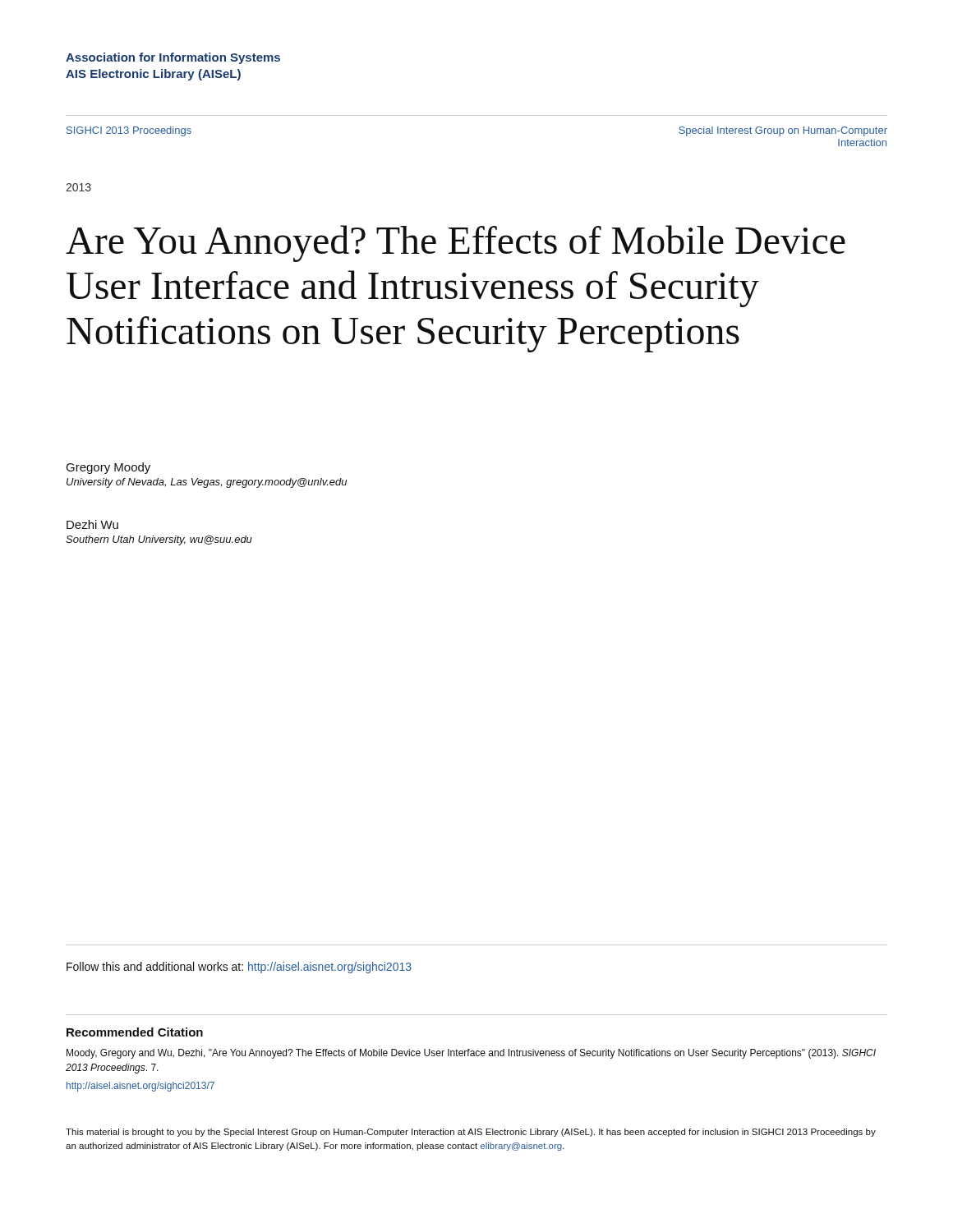
Task: Locate the region starting "Recommended Citation"
Action: [135, 1032]
